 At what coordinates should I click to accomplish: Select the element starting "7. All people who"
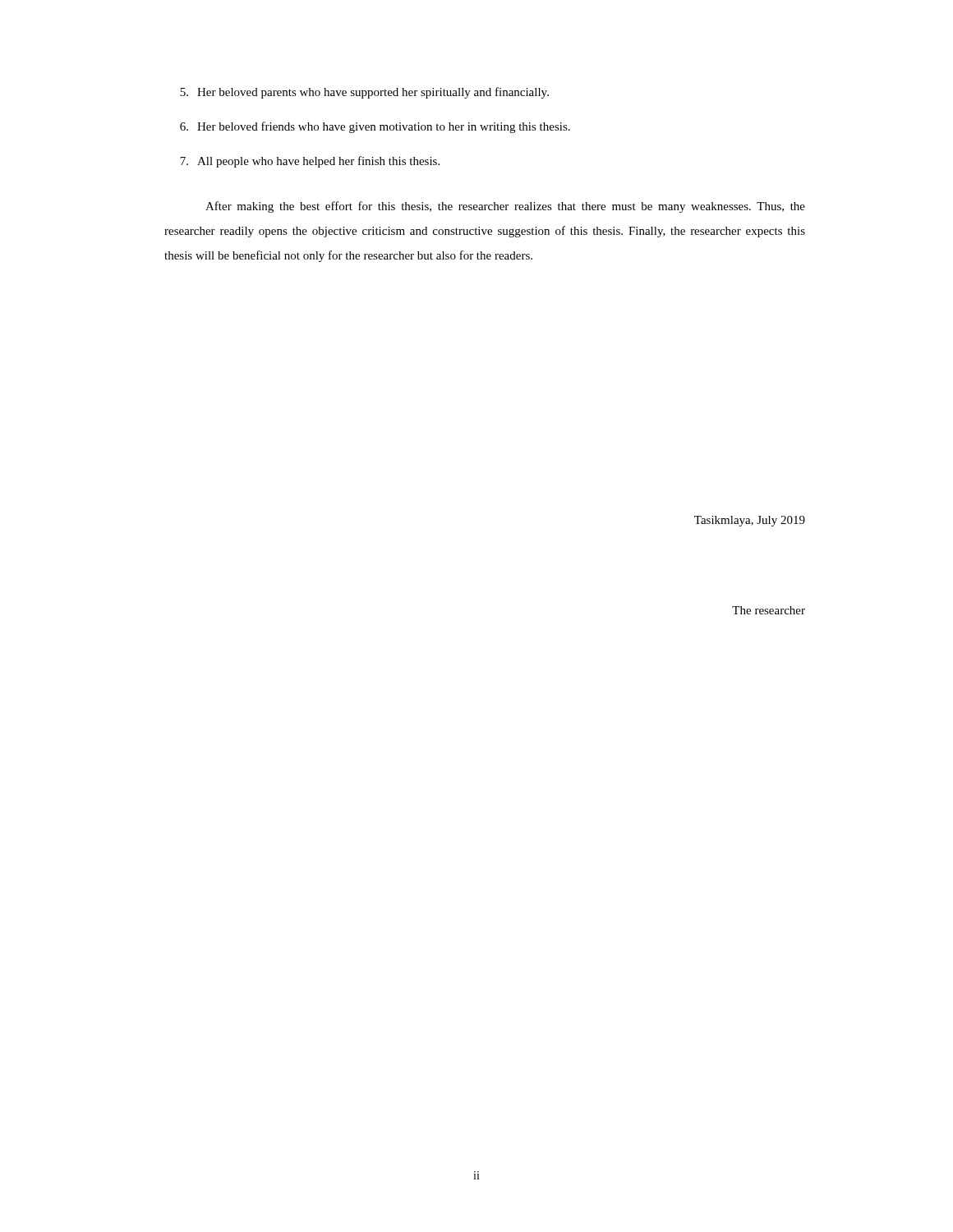coord(302,161)
